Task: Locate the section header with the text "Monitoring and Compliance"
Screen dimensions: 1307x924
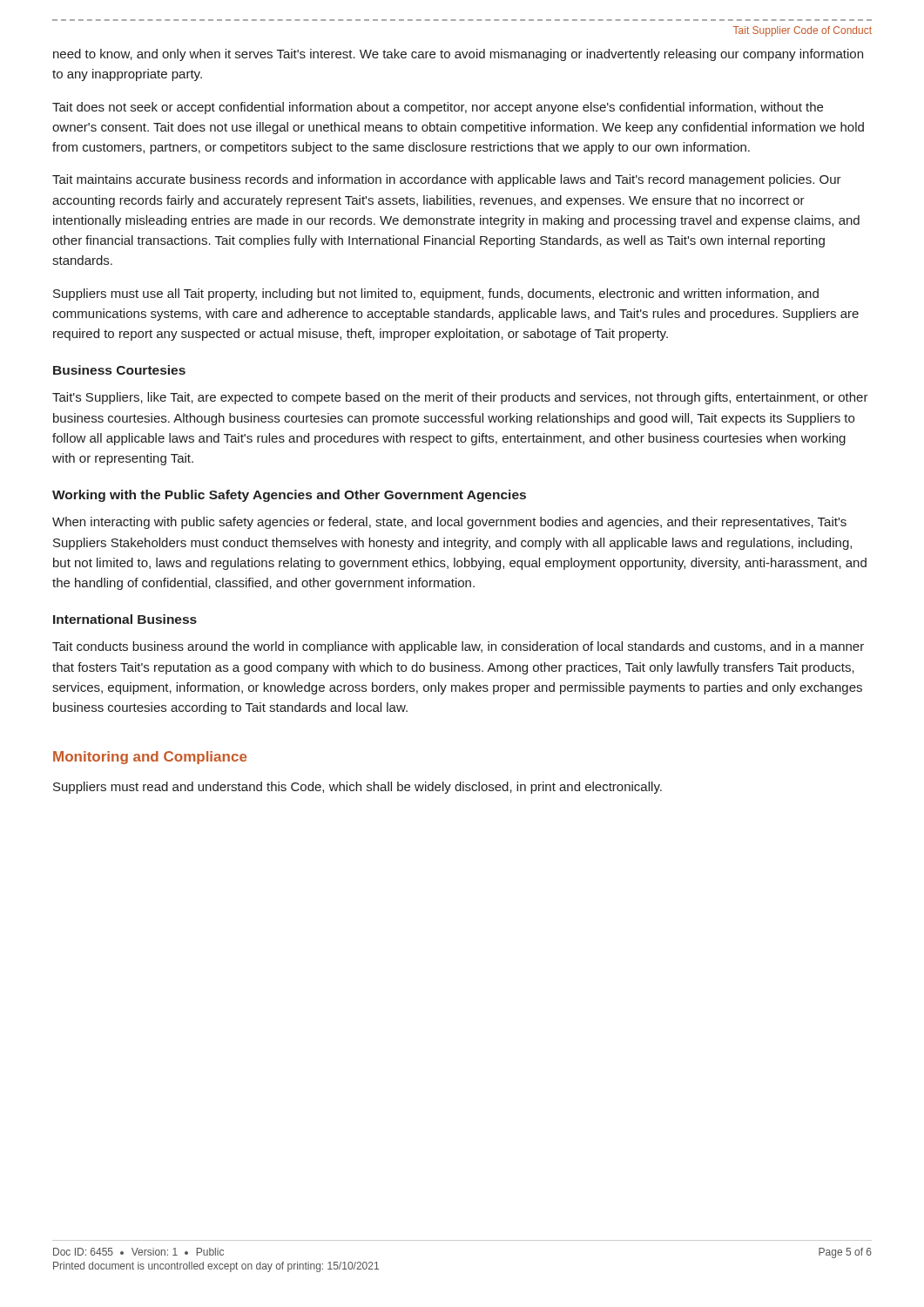Action: pos(150,758)
